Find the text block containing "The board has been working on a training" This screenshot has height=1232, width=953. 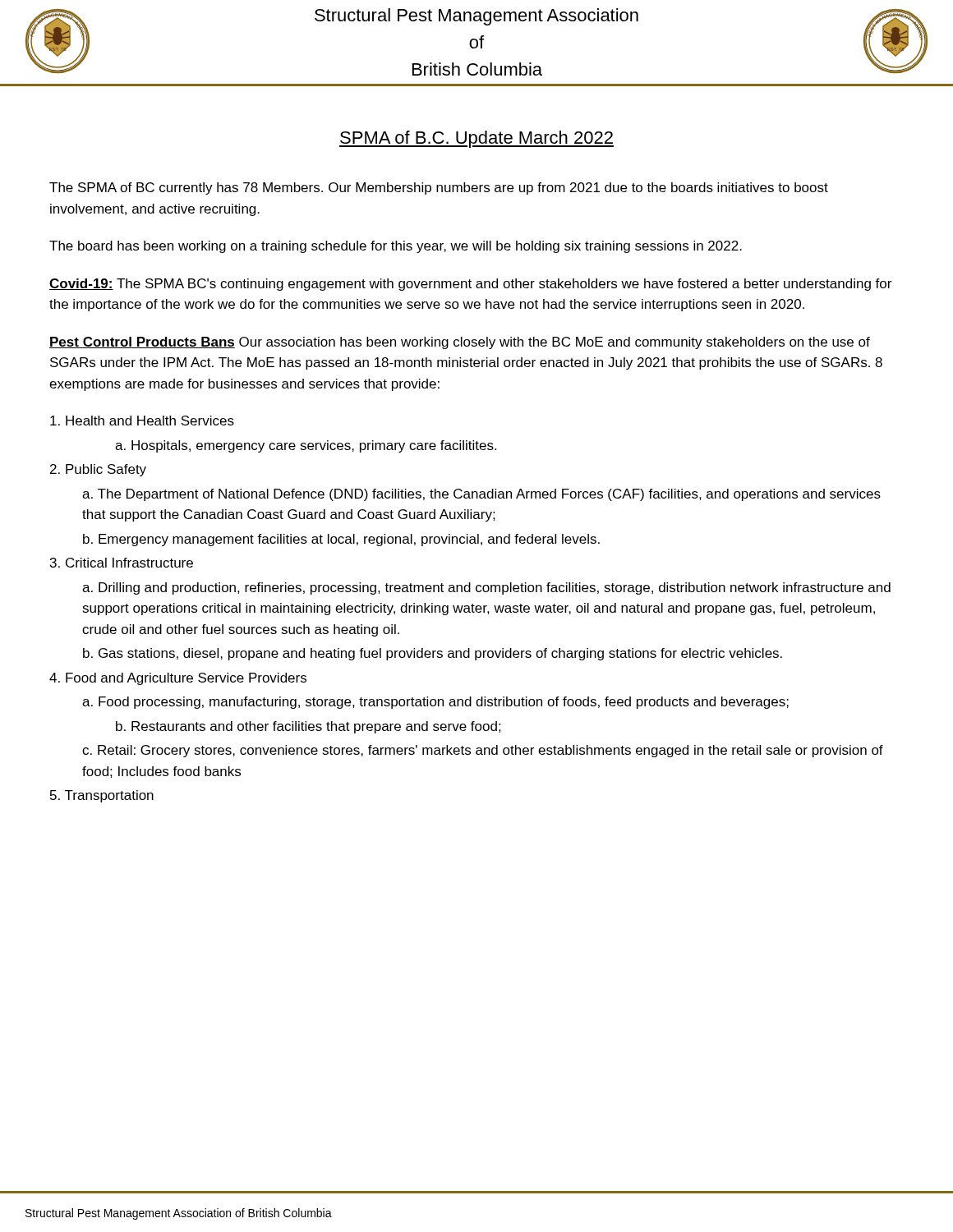476,246
